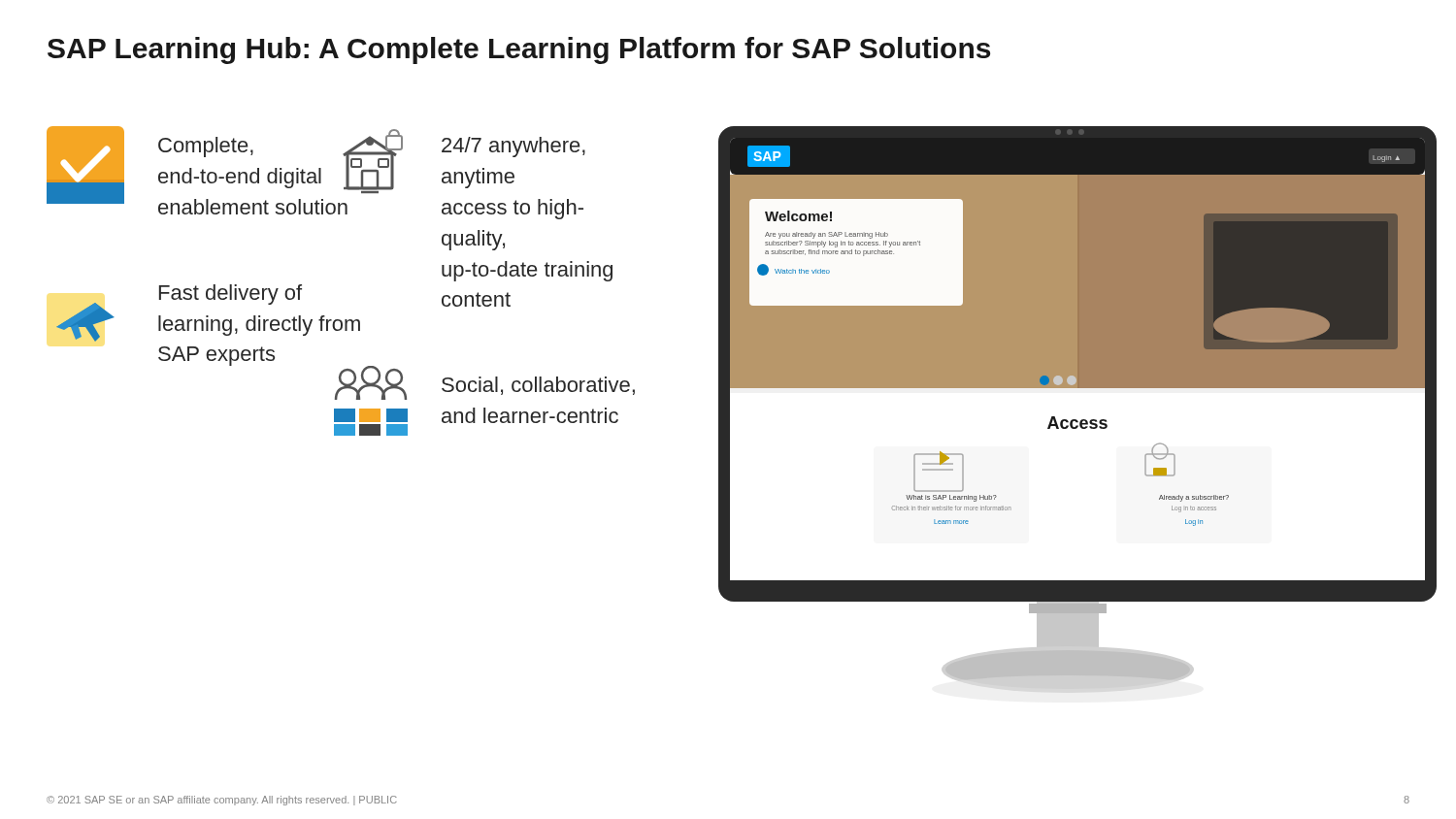This screenshot has height=819, width=1456.
Task: Select the screenshot
Action: 1077,408
